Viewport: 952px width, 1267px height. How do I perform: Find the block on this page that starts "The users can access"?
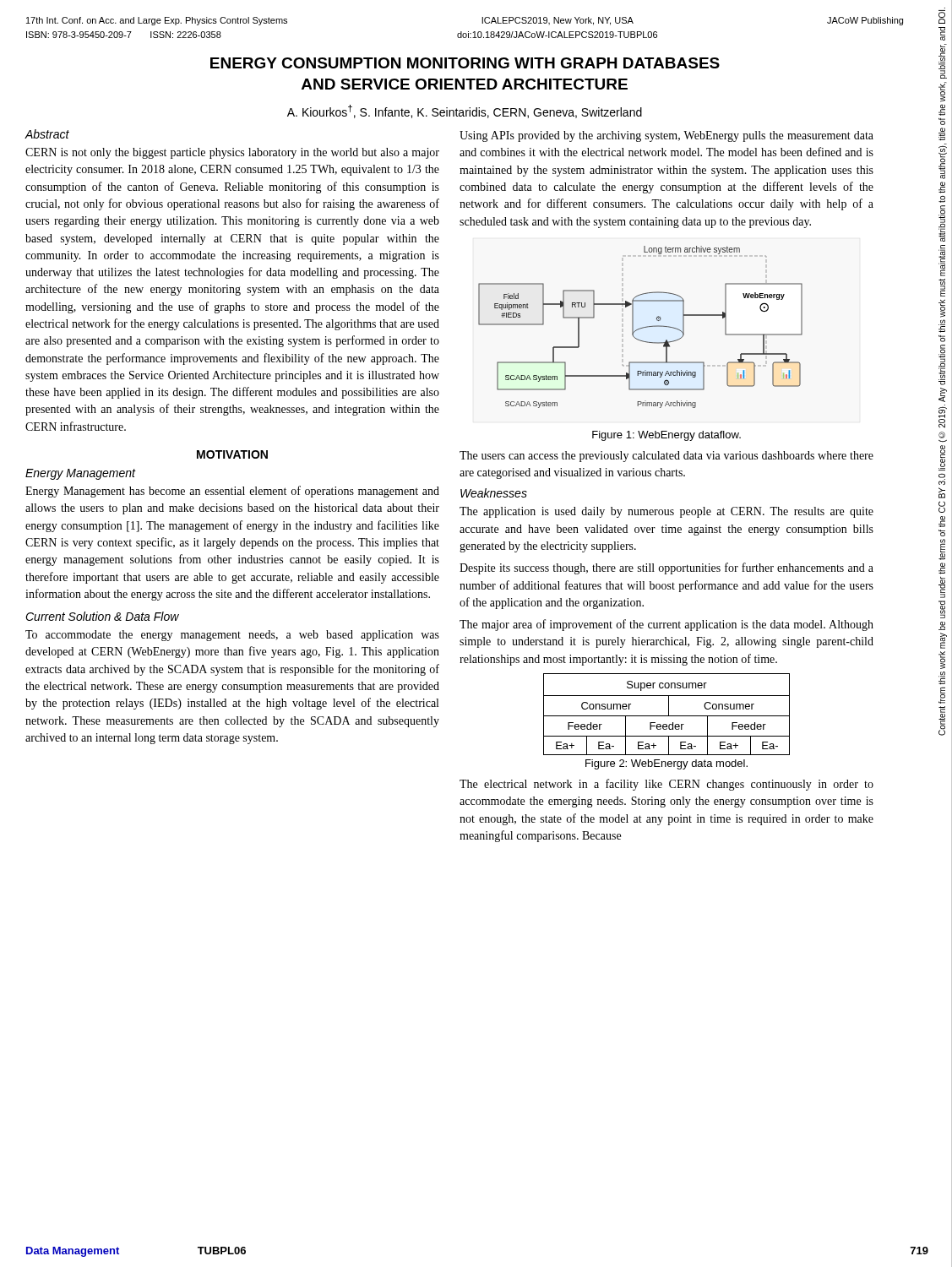click(666, 465)
